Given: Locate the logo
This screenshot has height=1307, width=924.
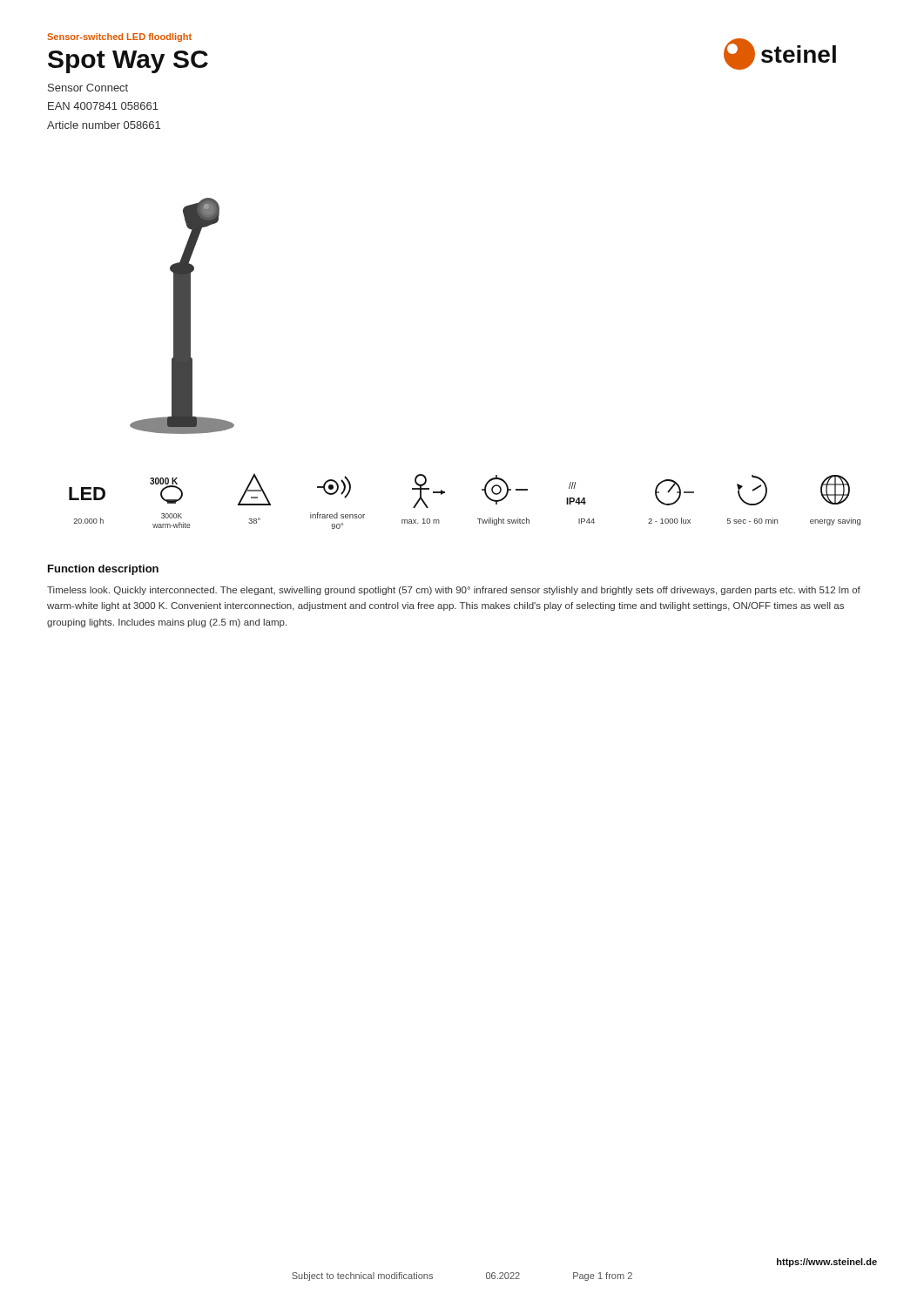Looking at the screenshot, I should (799, 56).
